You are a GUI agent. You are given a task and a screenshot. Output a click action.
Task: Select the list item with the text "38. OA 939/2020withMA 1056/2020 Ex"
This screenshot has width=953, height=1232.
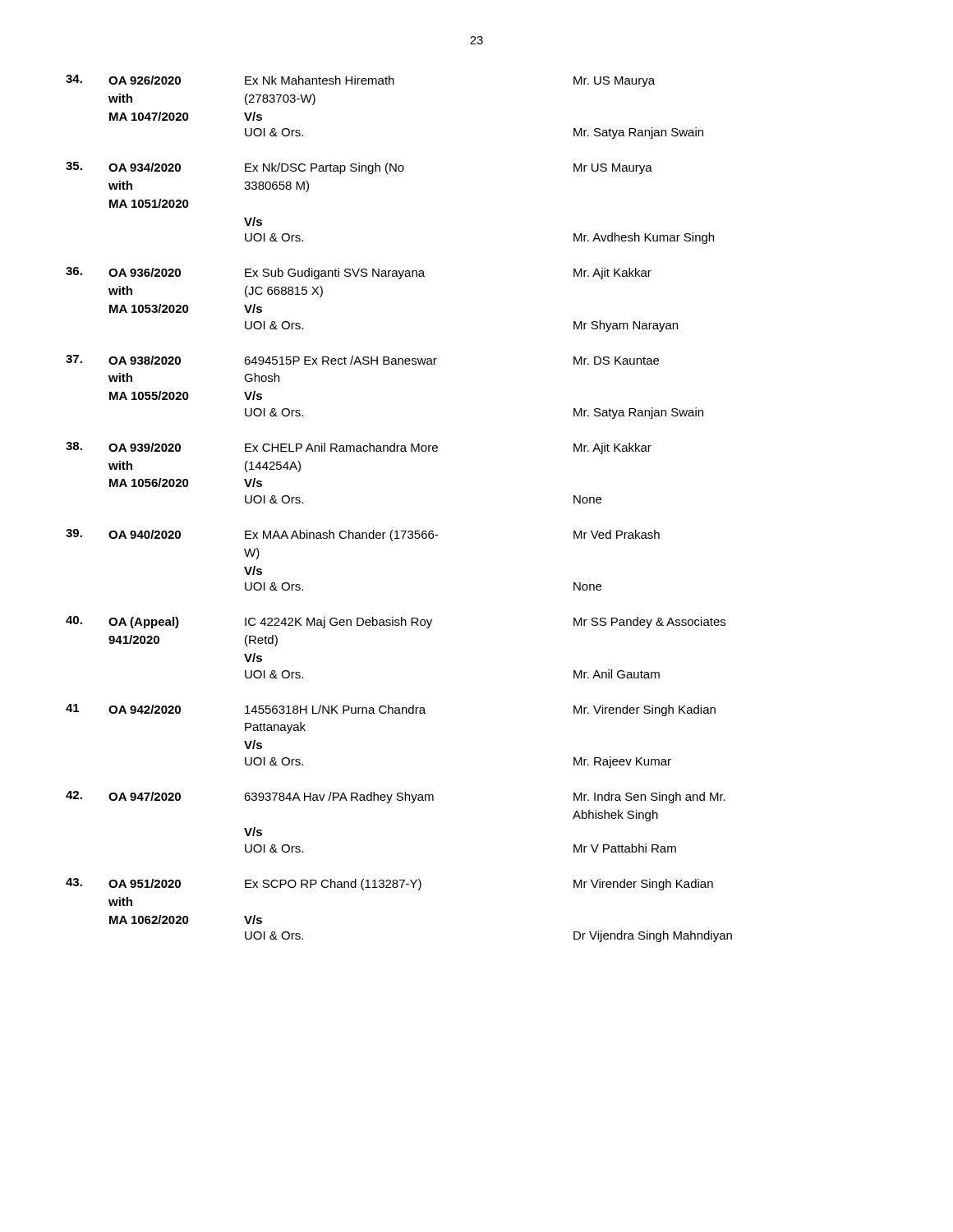pos(359,448)
